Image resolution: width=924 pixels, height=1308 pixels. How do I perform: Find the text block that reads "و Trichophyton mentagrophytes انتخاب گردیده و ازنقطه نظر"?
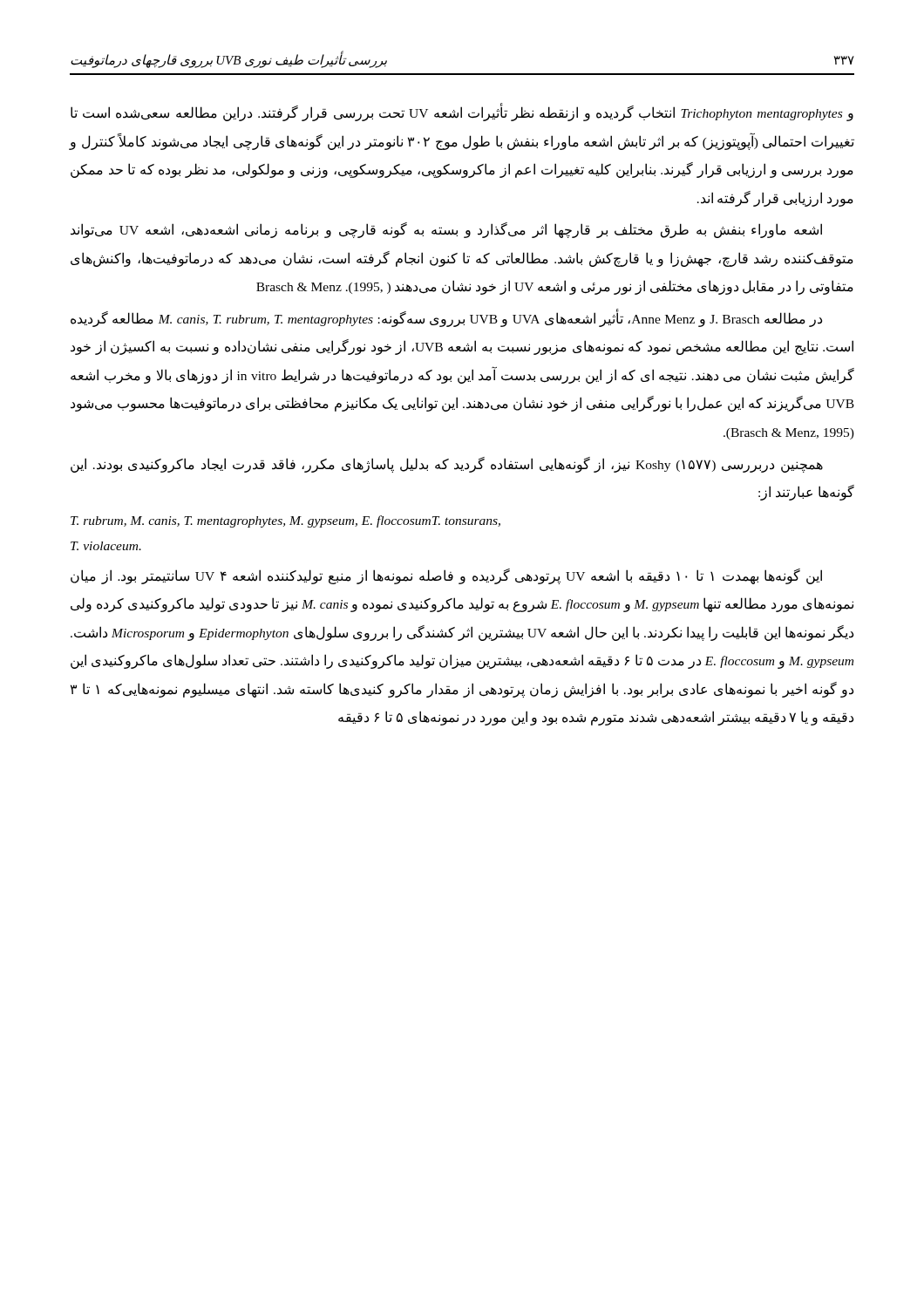coord(462,156)
